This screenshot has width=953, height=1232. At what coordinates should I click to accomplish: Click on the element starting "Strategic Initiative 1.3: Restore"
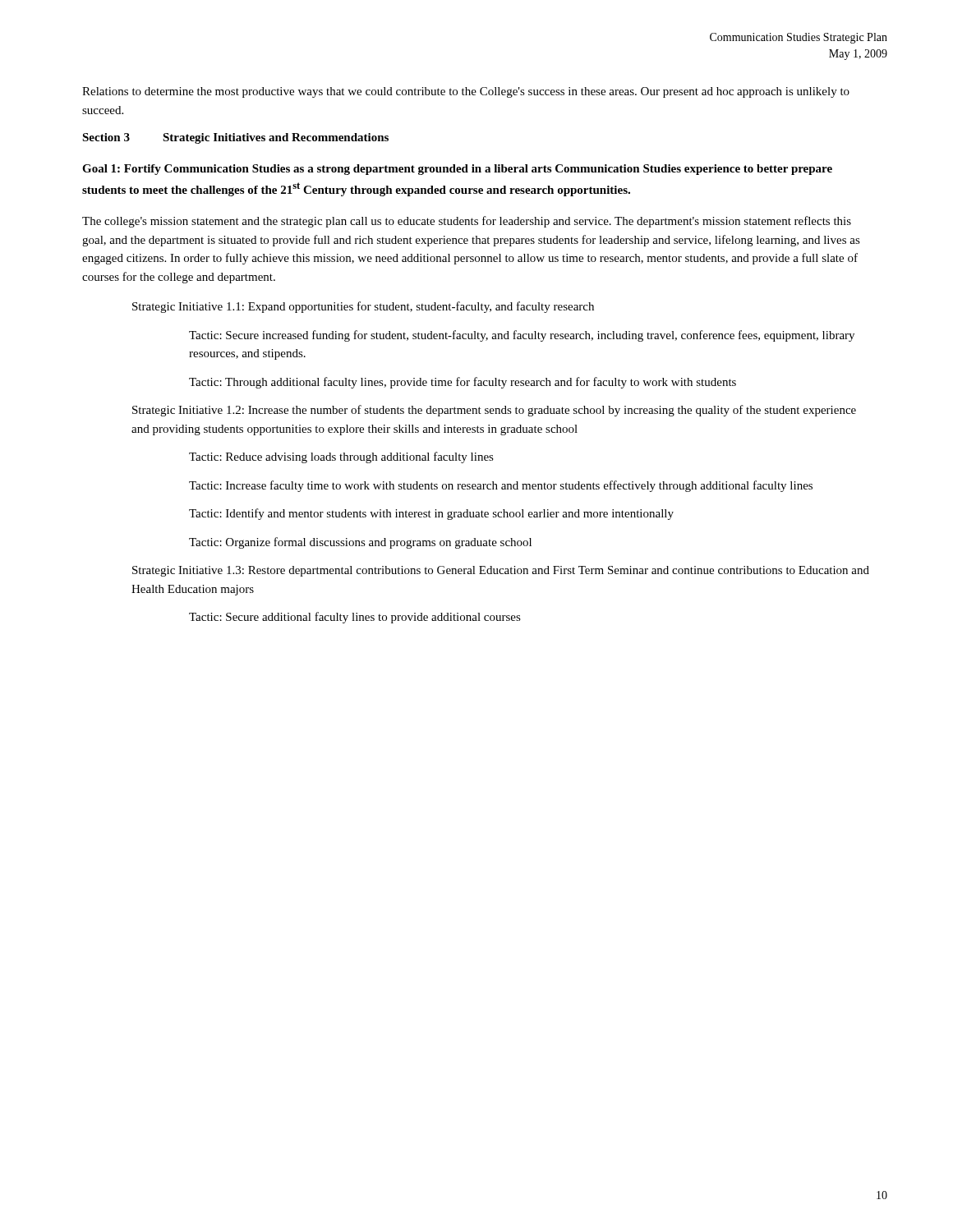(x=500, y=579)
